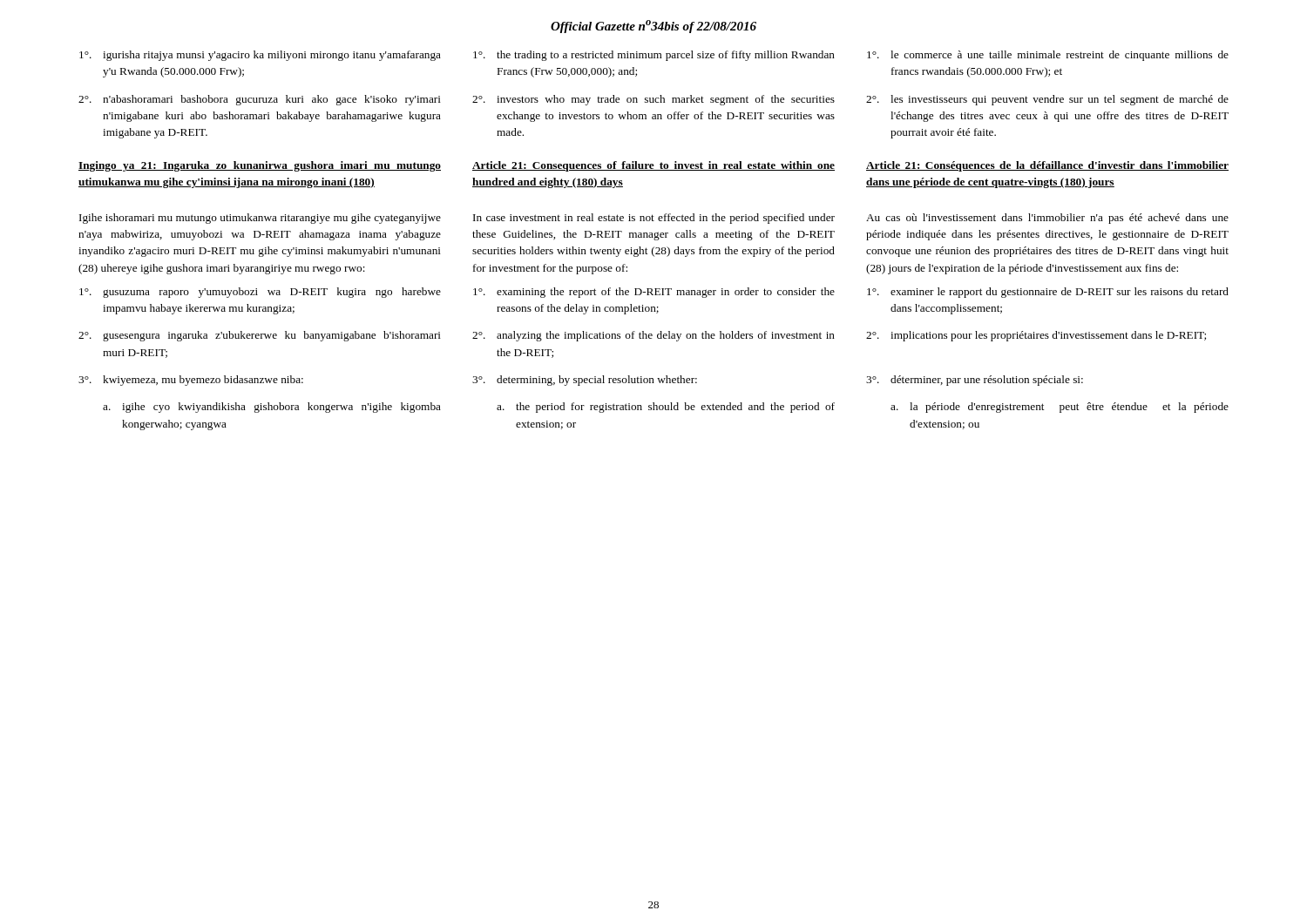Find the list item that reads "2°. implications pour les propriétaires d'investissement"
1307x924 pixels.
click(1047, 335)
